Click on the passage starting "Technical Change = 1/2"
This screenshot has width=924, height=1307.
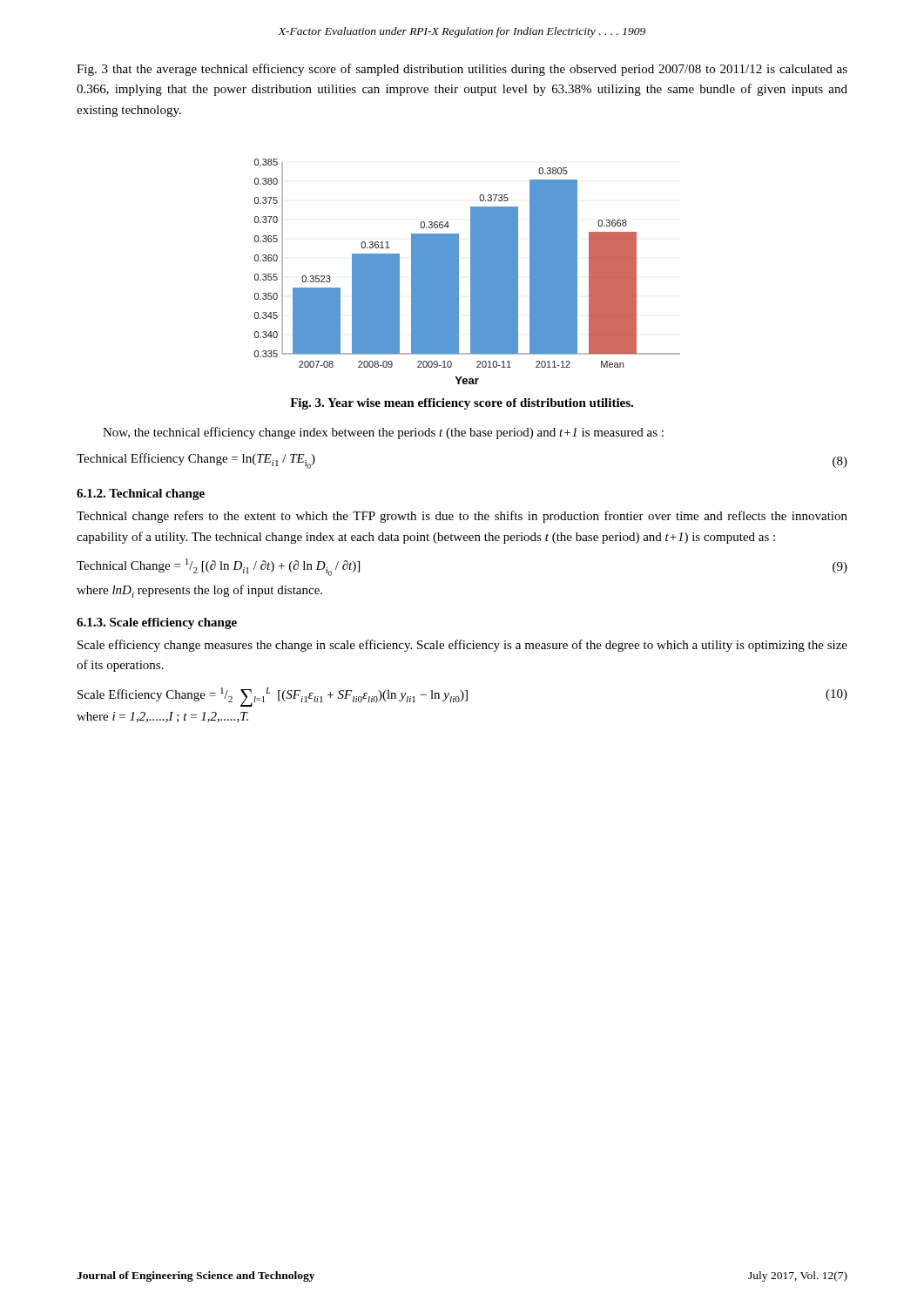tap(214, 569)
